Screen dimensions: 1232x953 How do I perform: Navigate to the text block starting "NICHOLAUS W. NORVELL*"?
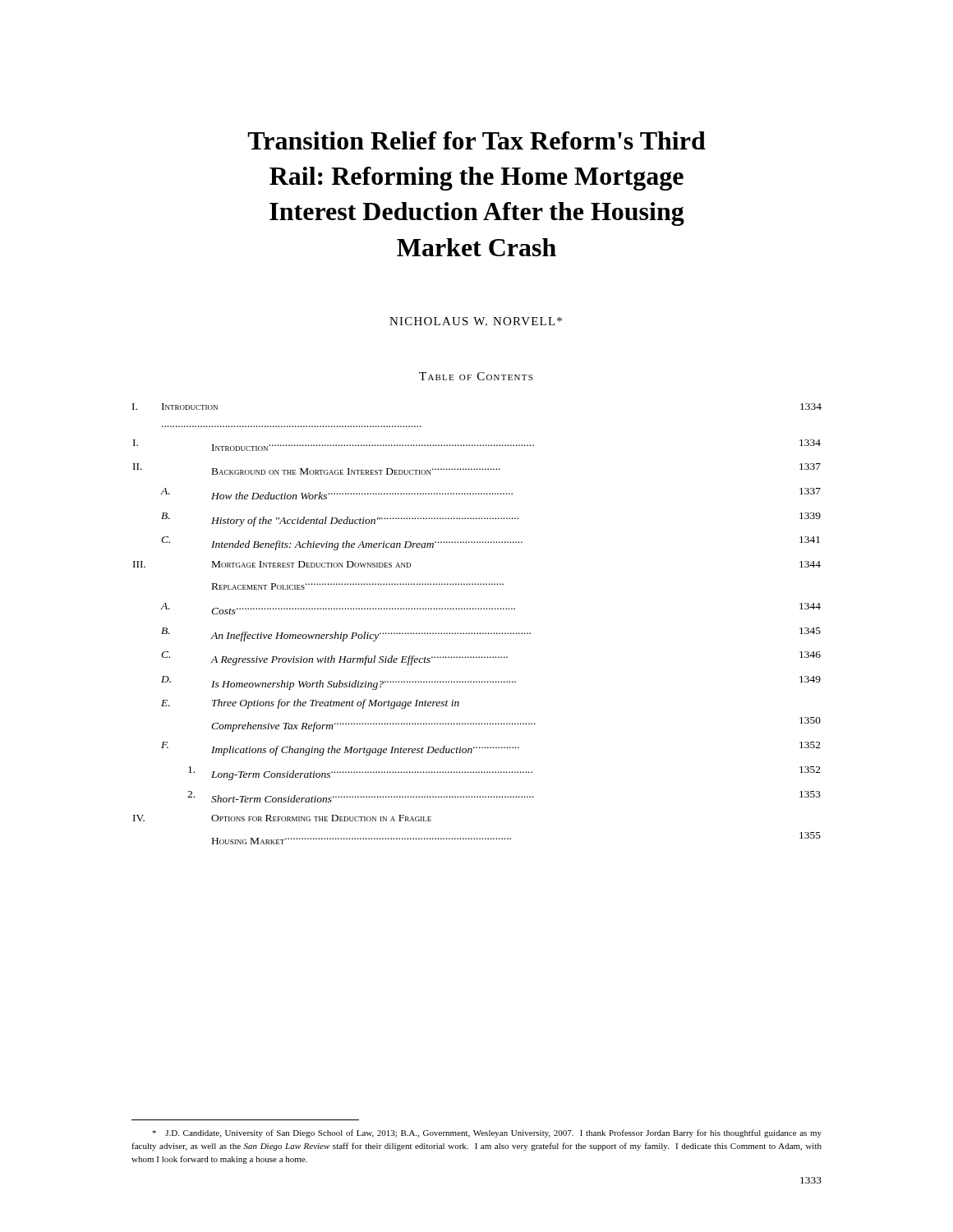click(476, 321)
